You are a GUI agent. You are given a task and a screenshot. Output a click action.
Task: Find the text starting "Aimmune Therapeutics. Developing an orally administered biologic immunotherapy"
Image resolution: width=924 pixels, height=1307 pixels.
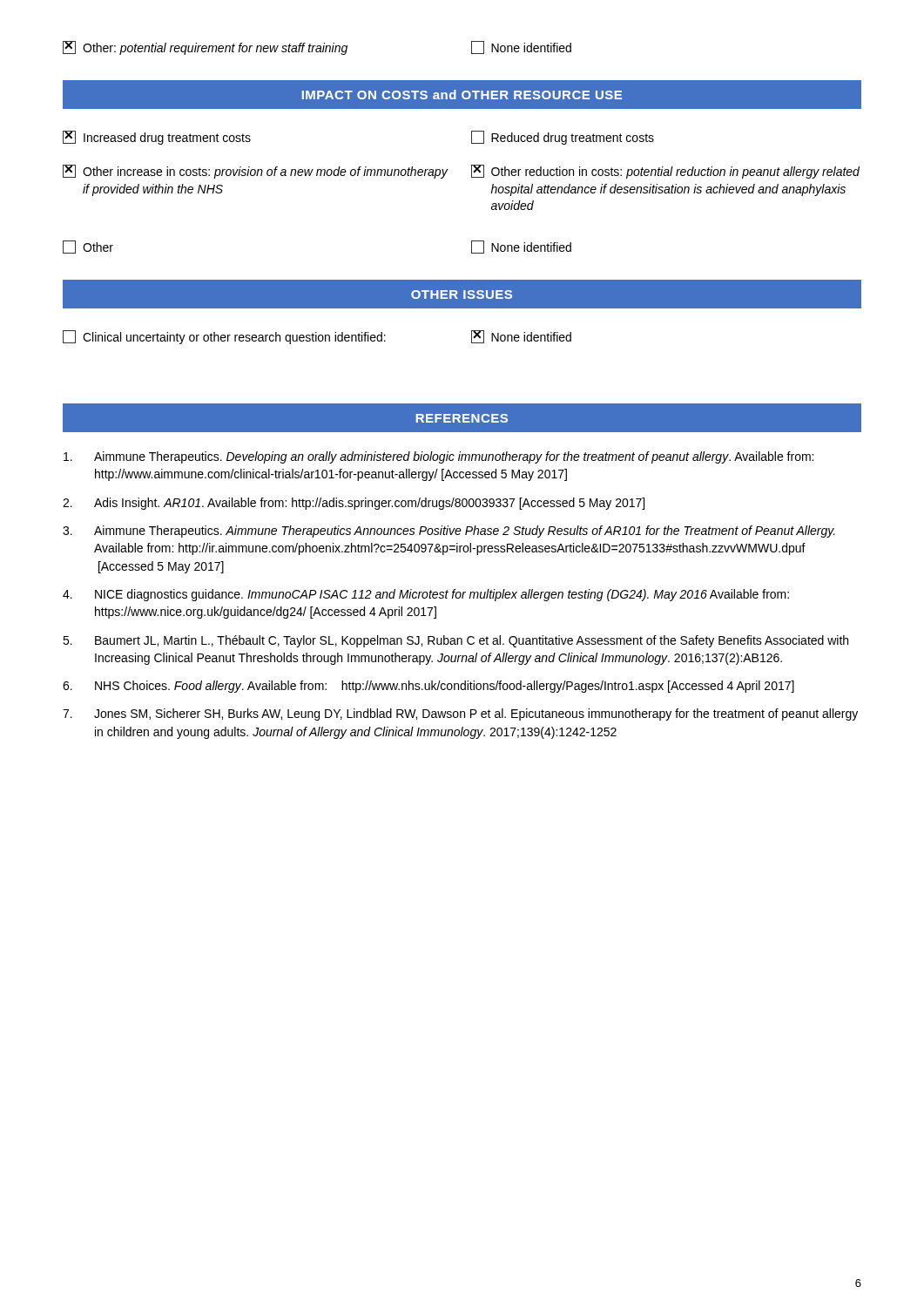[x=462, y=466]
